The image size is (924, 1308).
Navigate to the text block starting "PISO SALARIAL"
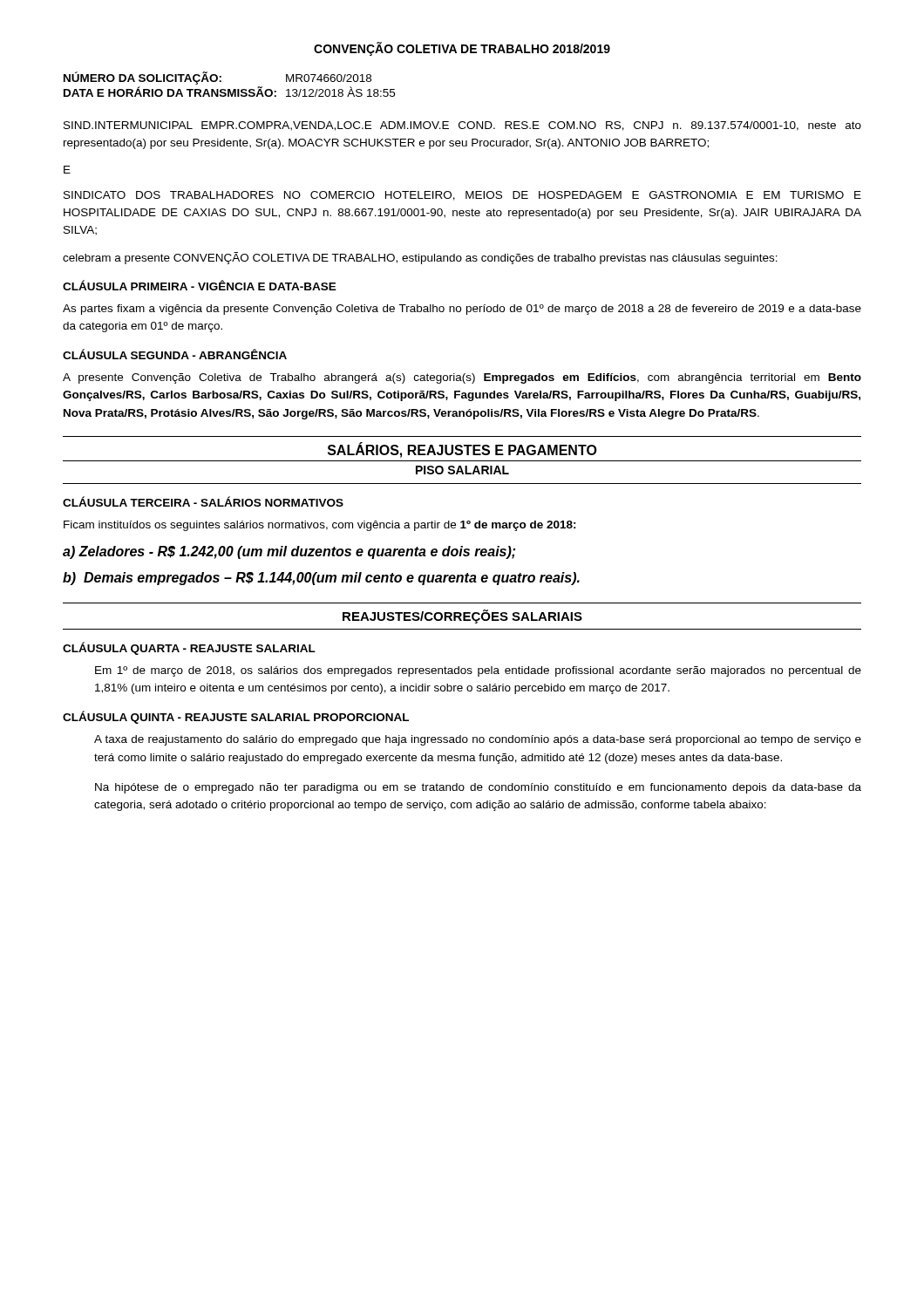click(x=462, y=470)
